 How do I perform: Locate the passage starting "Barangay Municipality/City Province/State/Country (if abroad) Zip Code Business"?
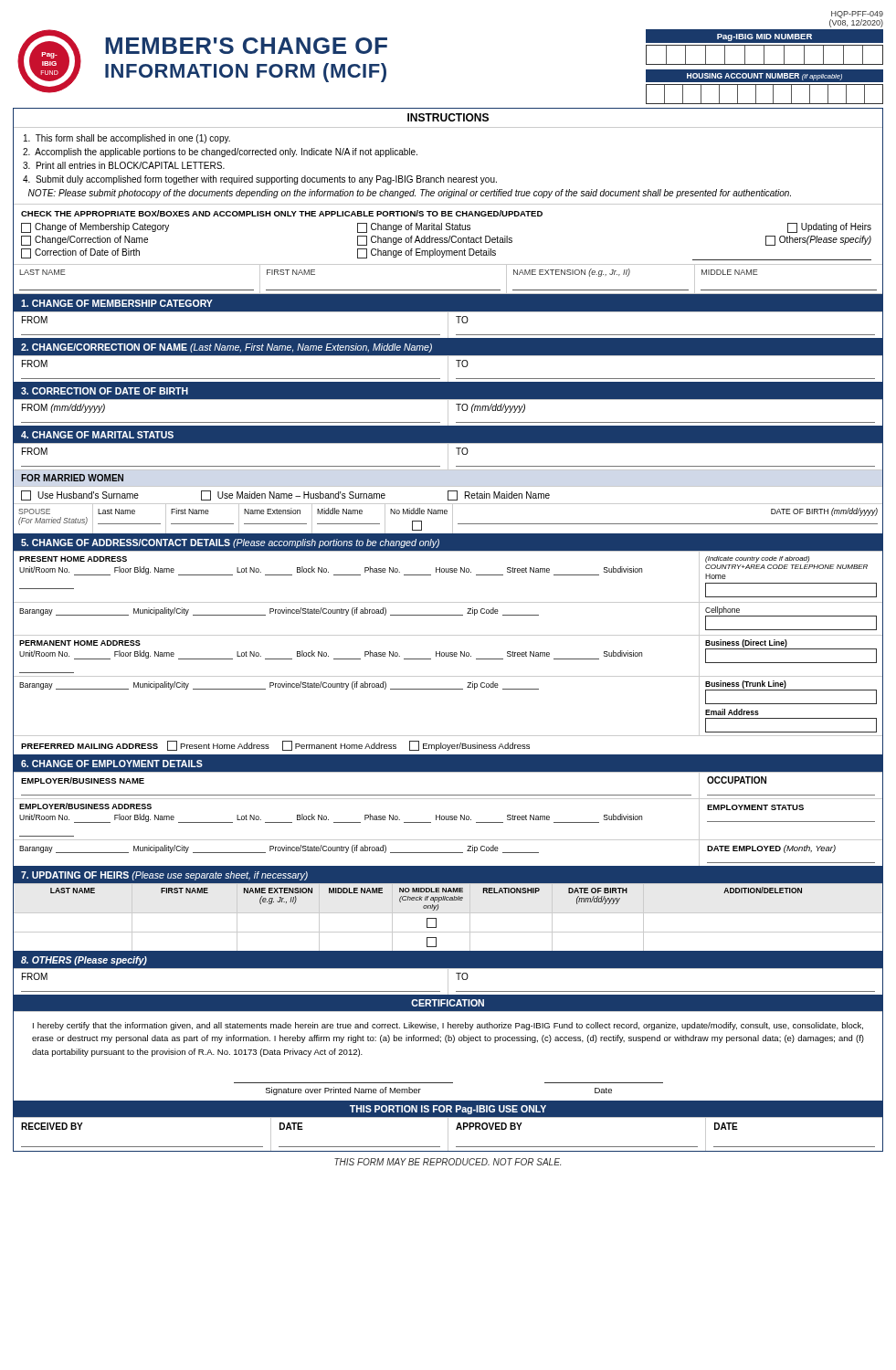tap(448, 706)
